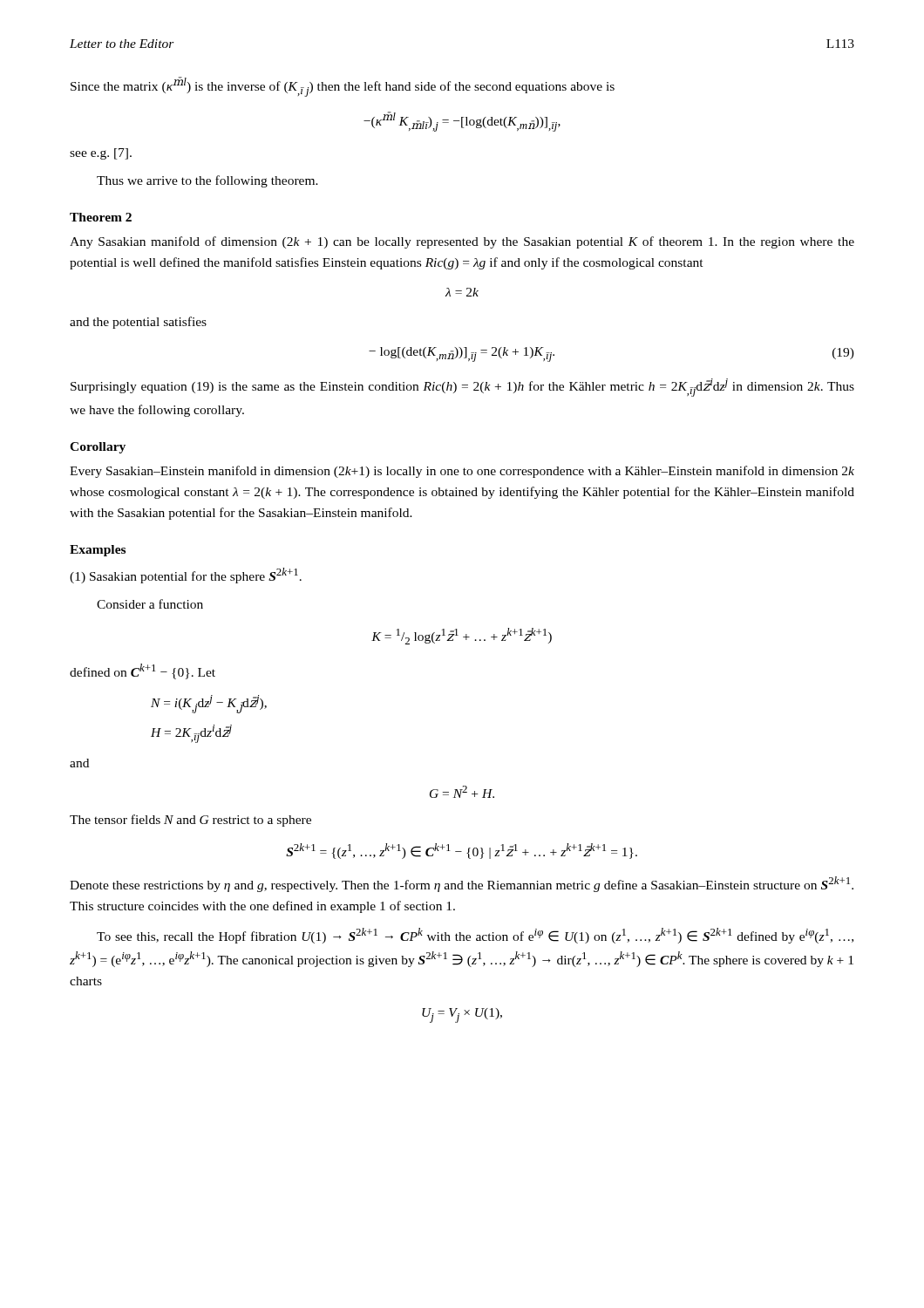This screenshot has width=924, height=1308.
Task: Locate the block of text that opens with "(1) Sasakian potential"
Action: (186, 574)
